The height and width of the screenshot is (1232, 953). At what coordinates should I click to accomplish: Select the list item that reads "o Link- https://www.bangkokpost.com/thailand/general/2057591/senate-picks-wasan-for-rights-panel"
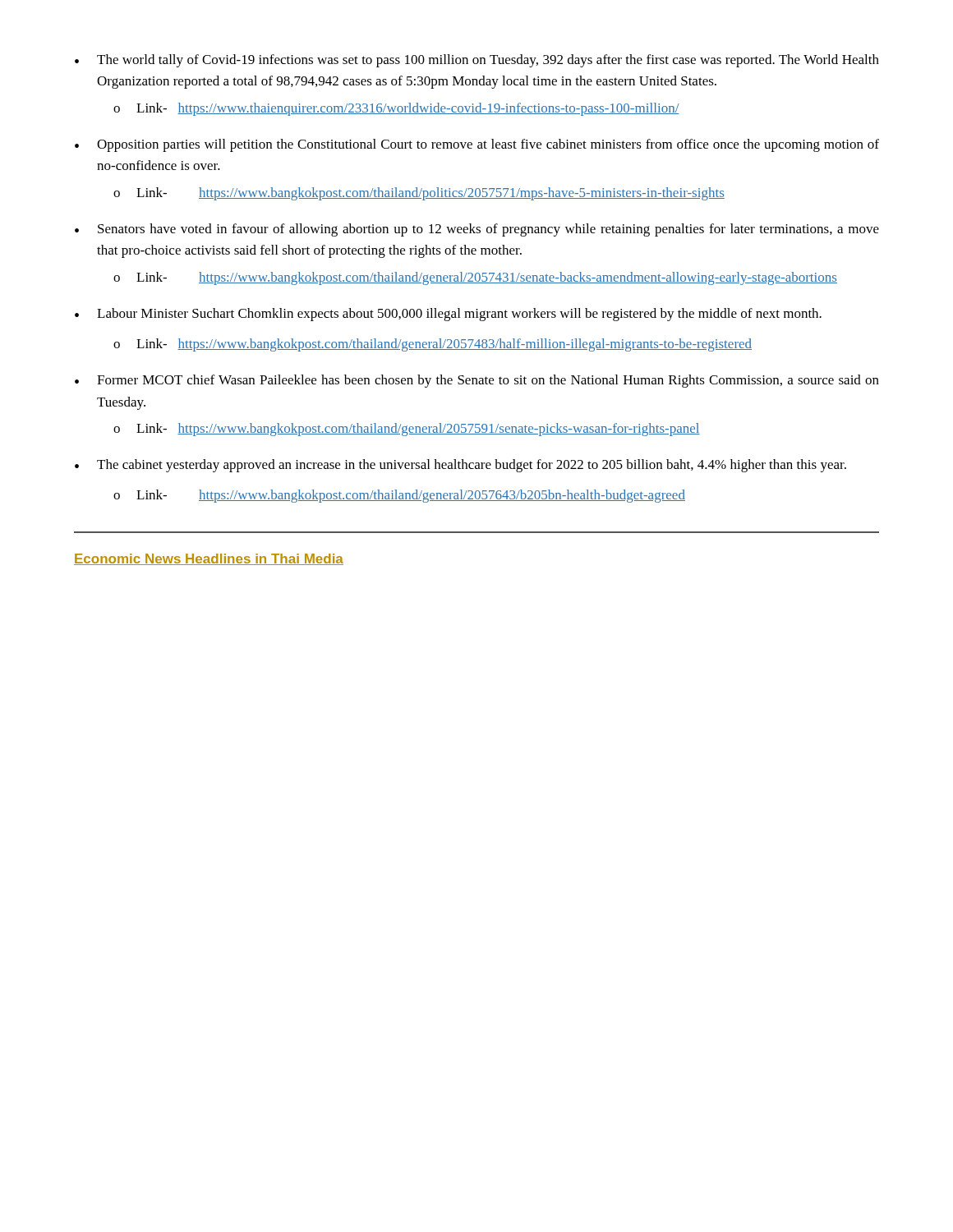click(406, 429)
